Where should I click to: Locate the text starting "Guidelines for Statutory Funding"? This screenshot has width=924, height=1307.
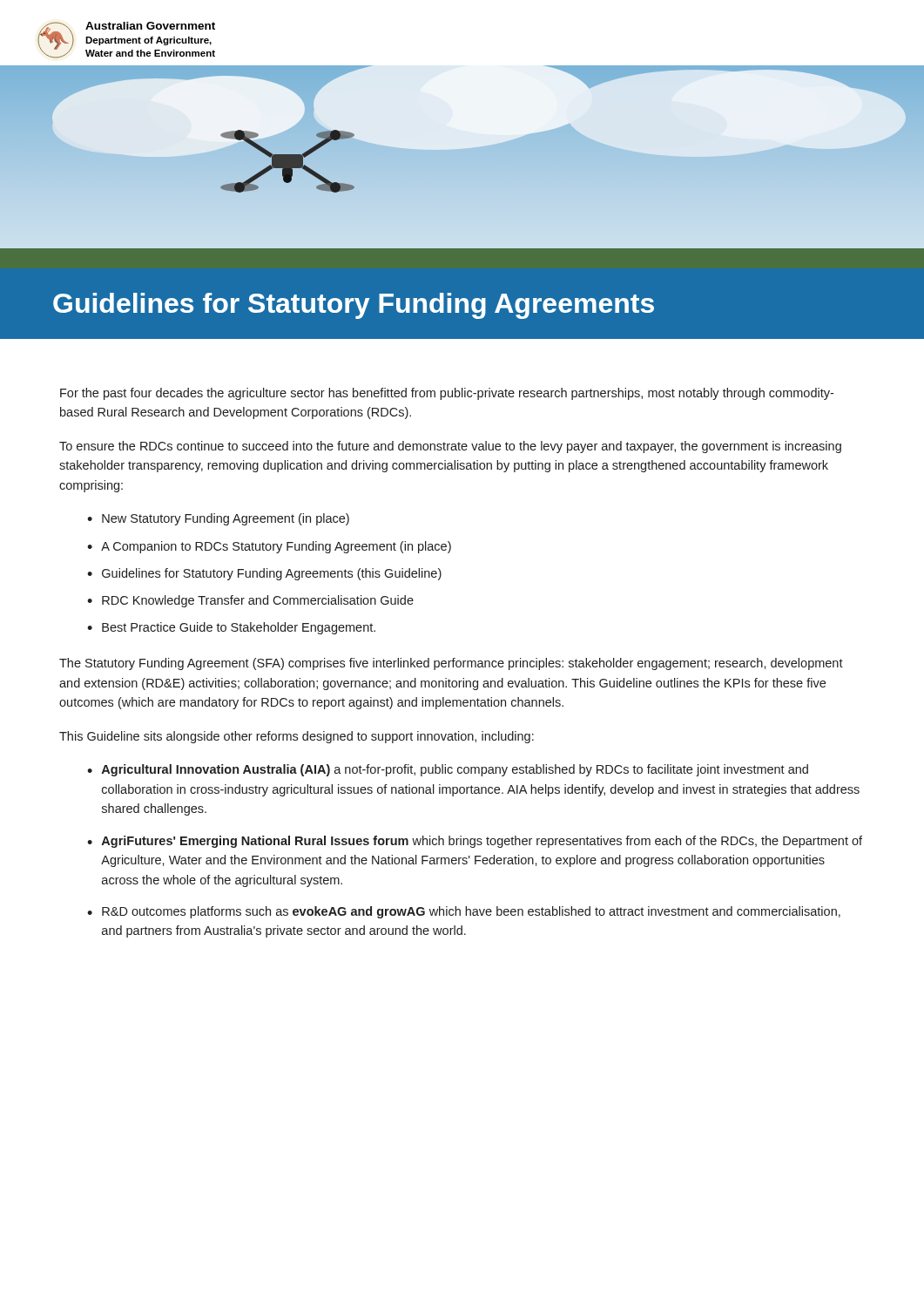click(x=462, y=304)
